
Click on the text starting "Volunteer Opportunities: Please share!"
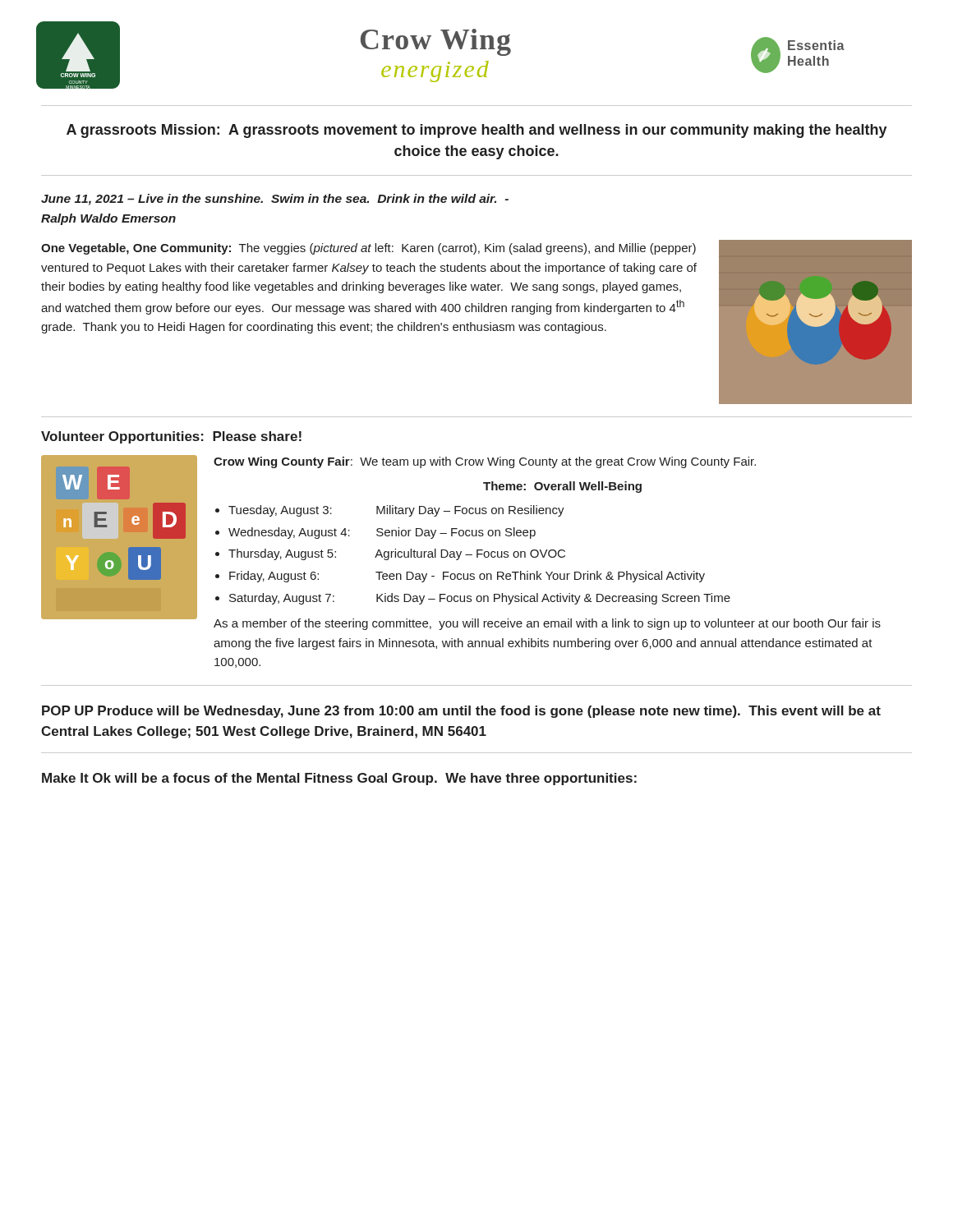pos(172,437)
